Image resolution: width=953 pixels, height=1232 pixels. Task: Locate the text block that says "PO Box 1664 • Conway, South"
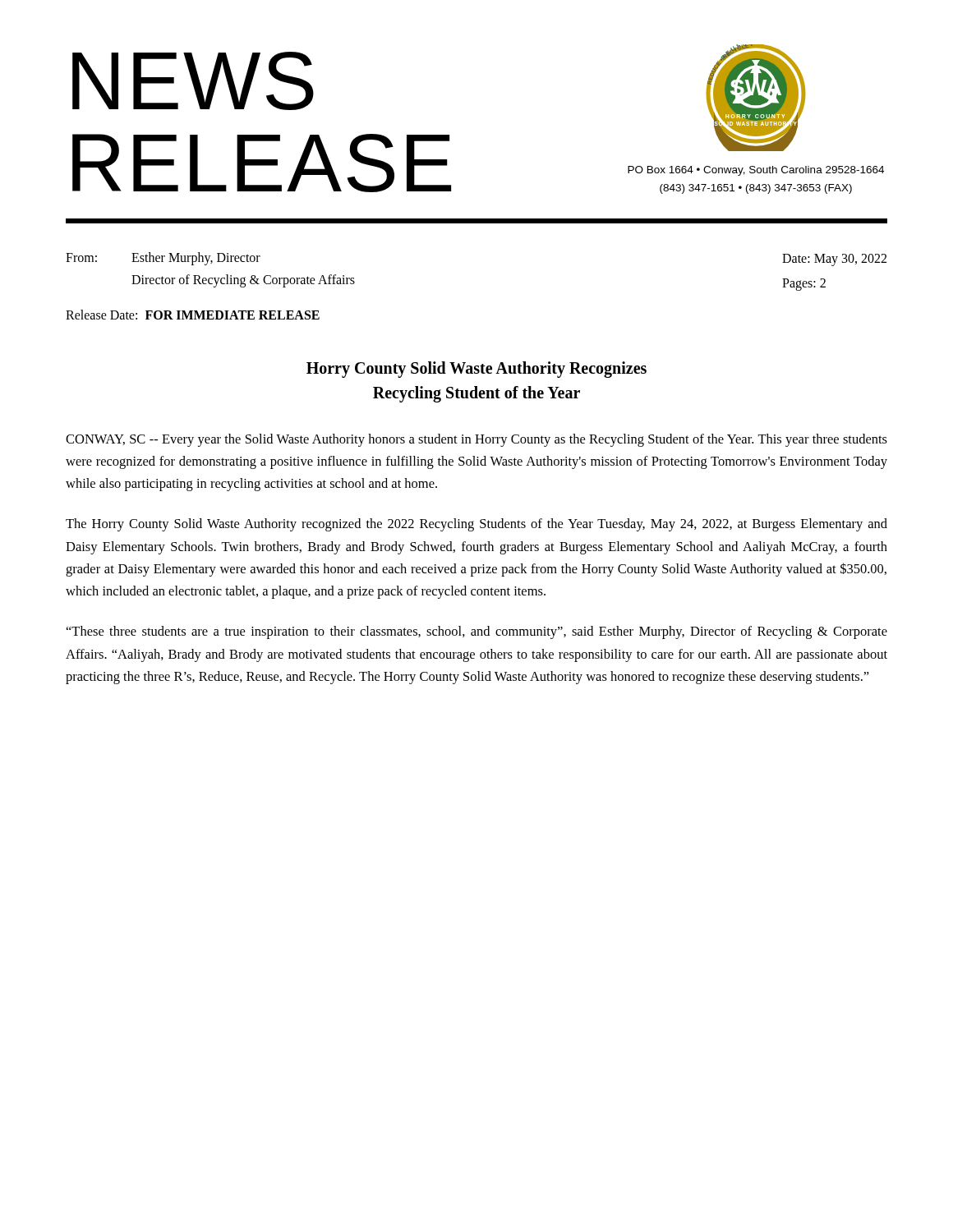tap(756, 179)
